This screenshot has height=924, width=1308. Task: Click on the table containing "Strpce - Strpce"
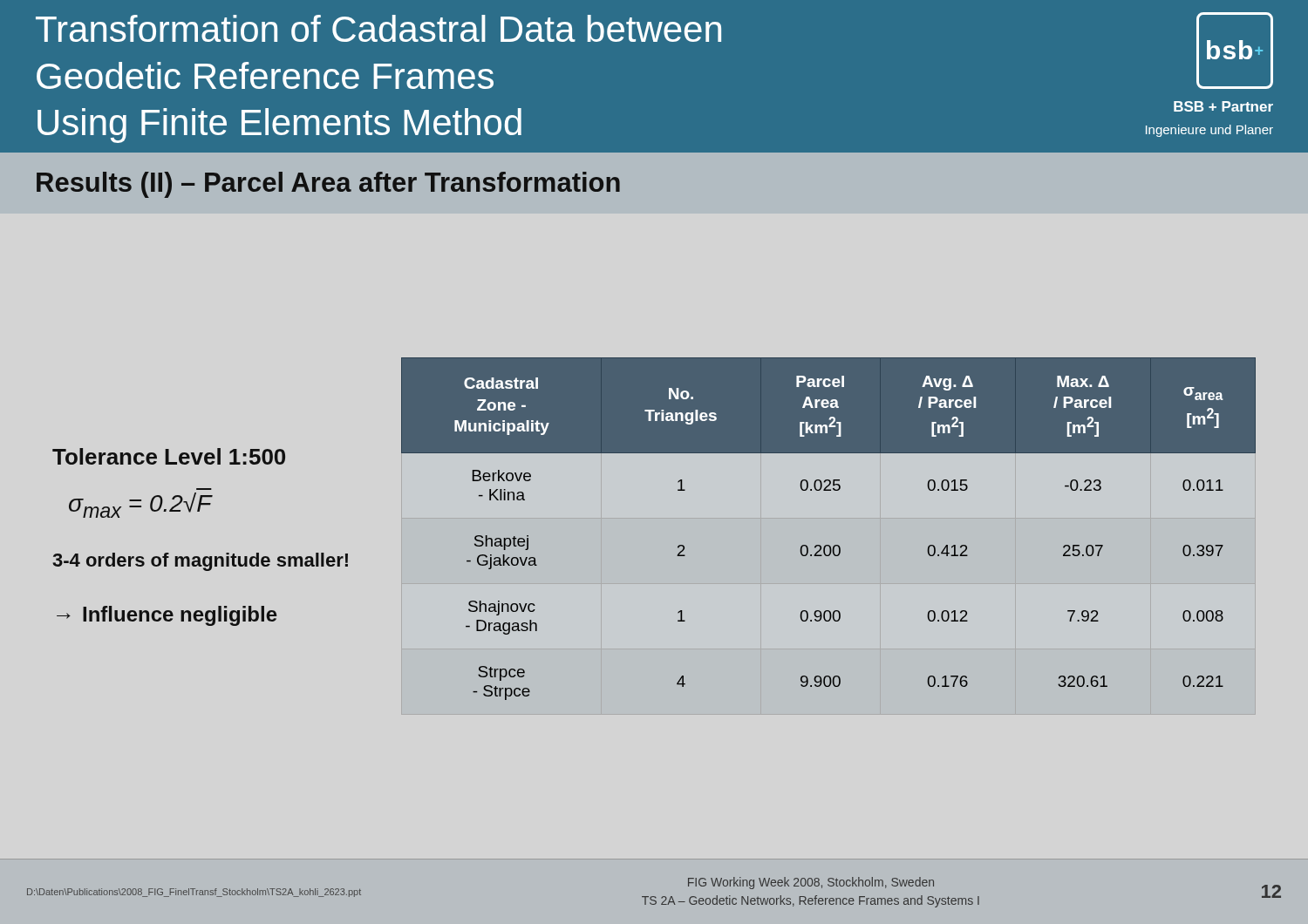click(x=828, y=536)
